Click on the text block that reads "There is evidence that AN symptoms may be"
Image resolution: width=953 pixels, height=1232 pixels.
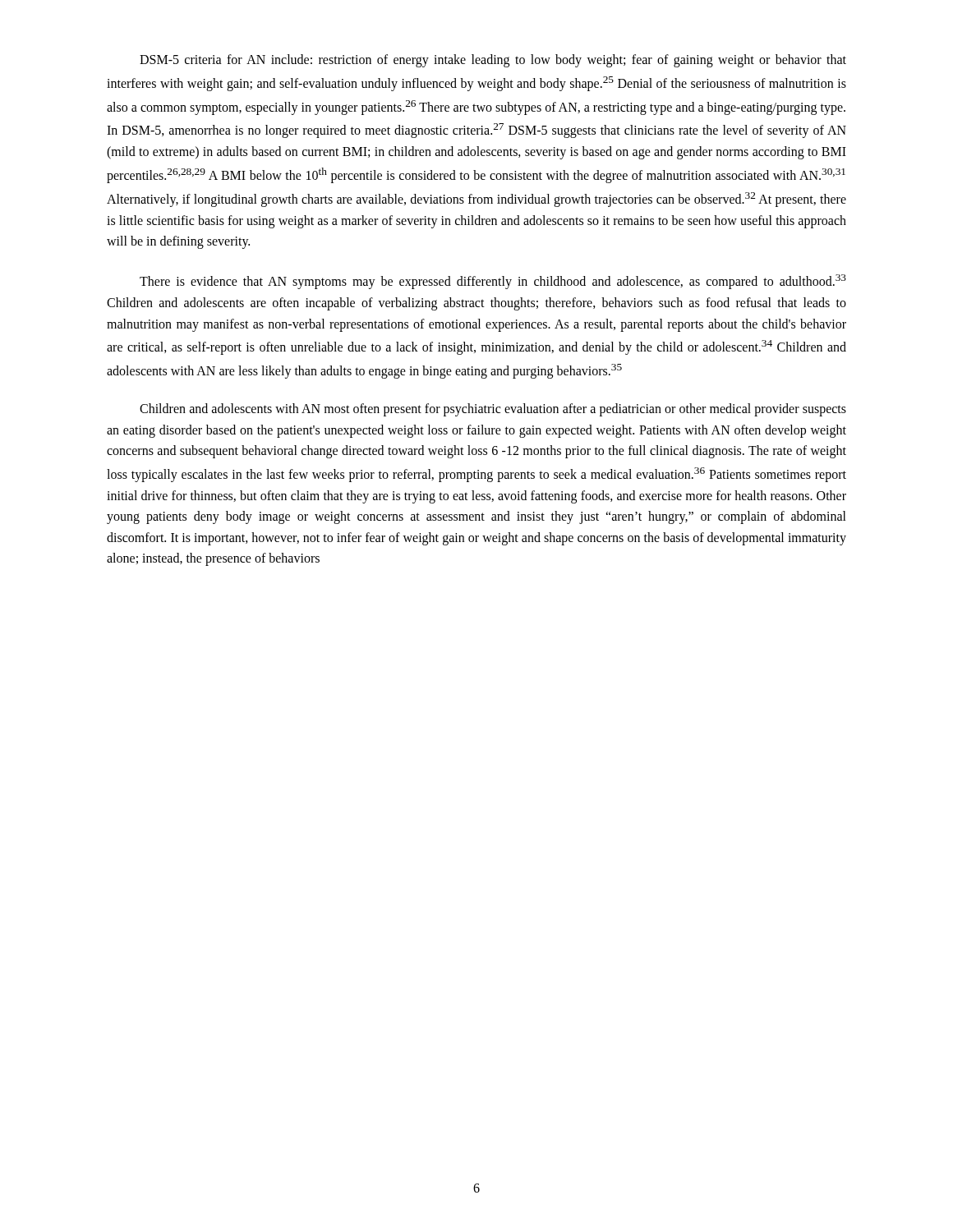click(x=476, y=325)
